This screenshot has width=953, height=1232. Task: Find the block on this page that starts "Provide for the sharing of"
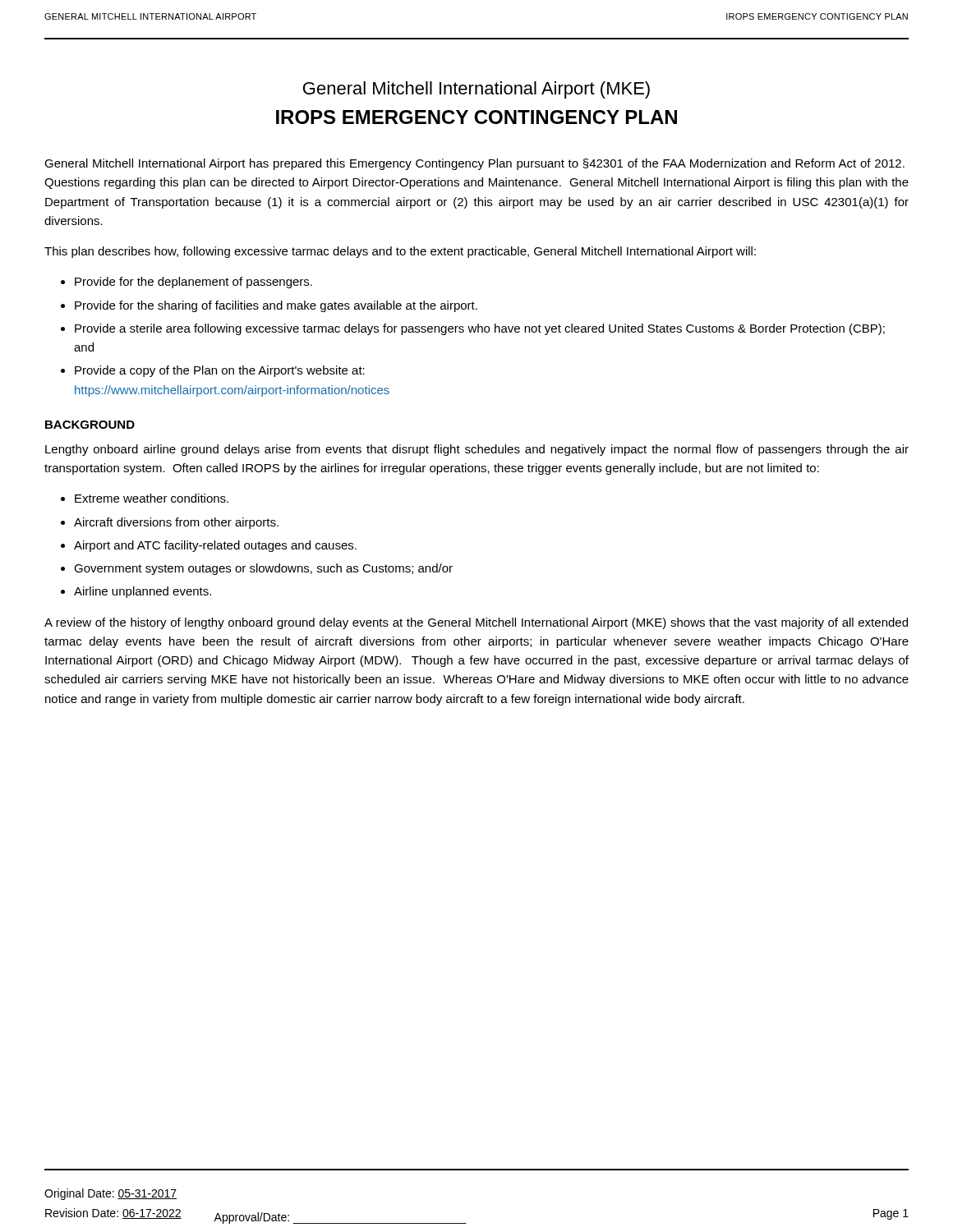coord(276,305)
